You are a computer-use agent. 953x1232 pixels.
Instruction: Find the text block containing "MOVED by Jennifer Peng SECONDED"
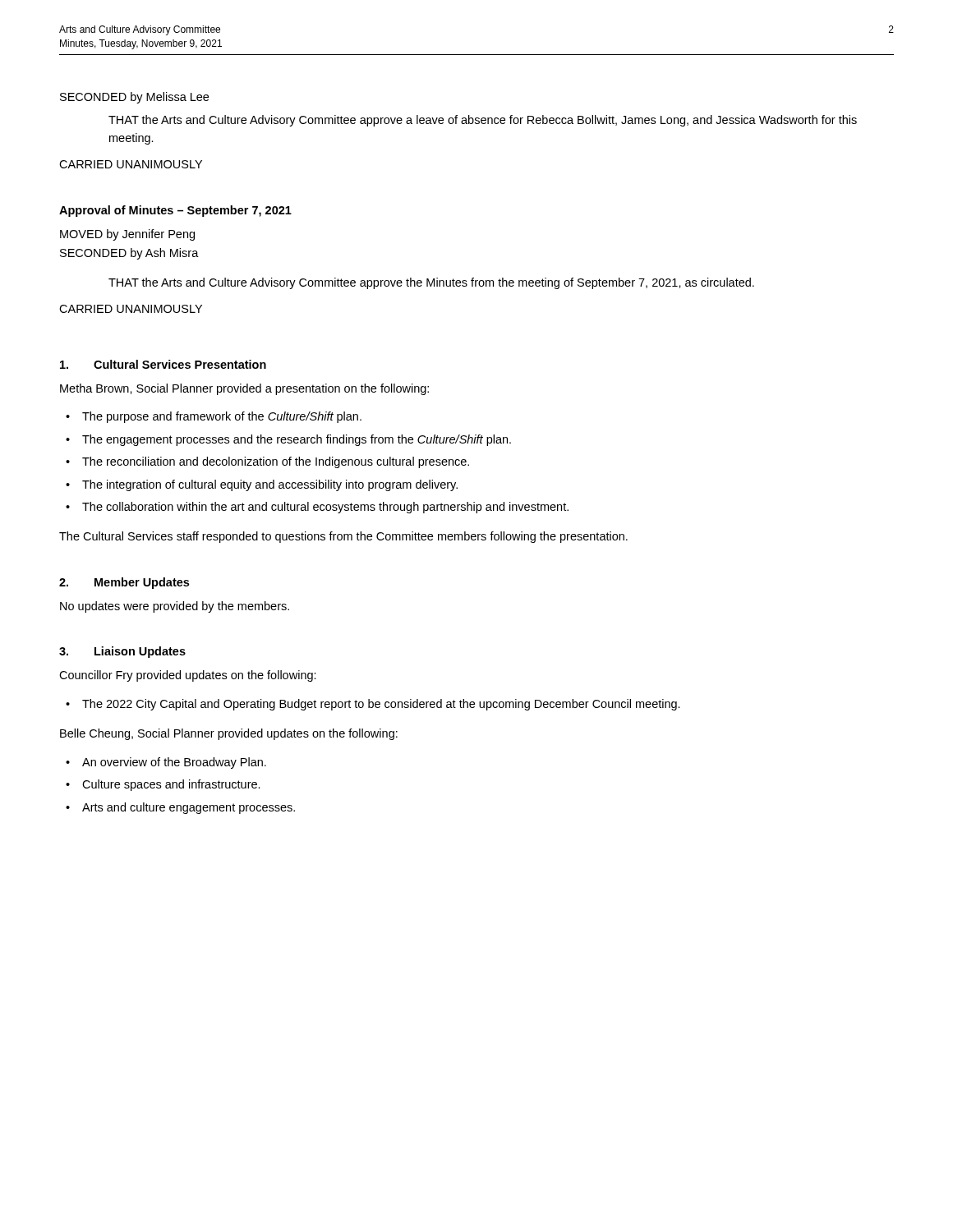pyautogui.click(x=129, y=243)
